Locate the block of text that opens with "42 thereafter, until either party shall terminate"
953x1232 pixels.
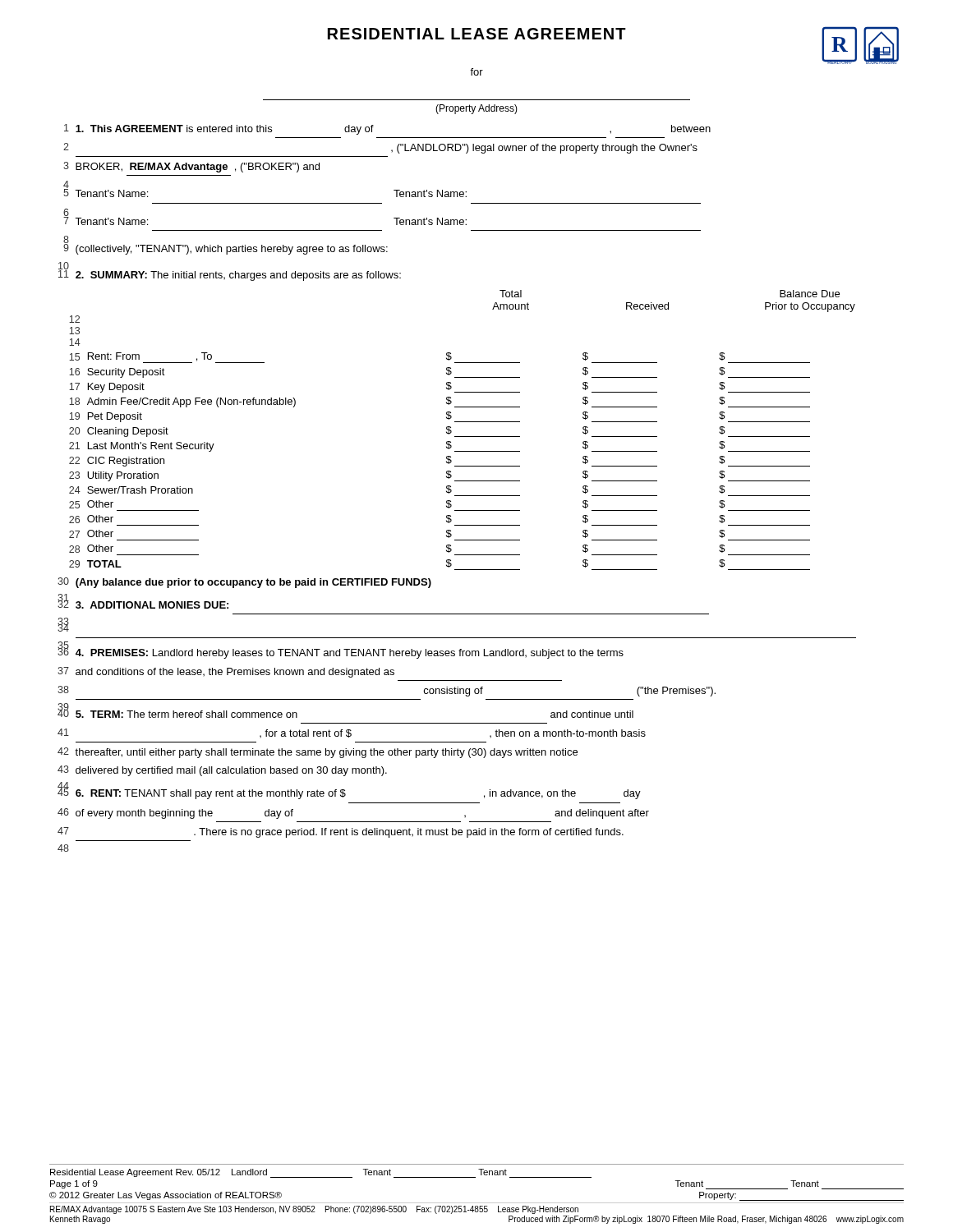[314, 752]
